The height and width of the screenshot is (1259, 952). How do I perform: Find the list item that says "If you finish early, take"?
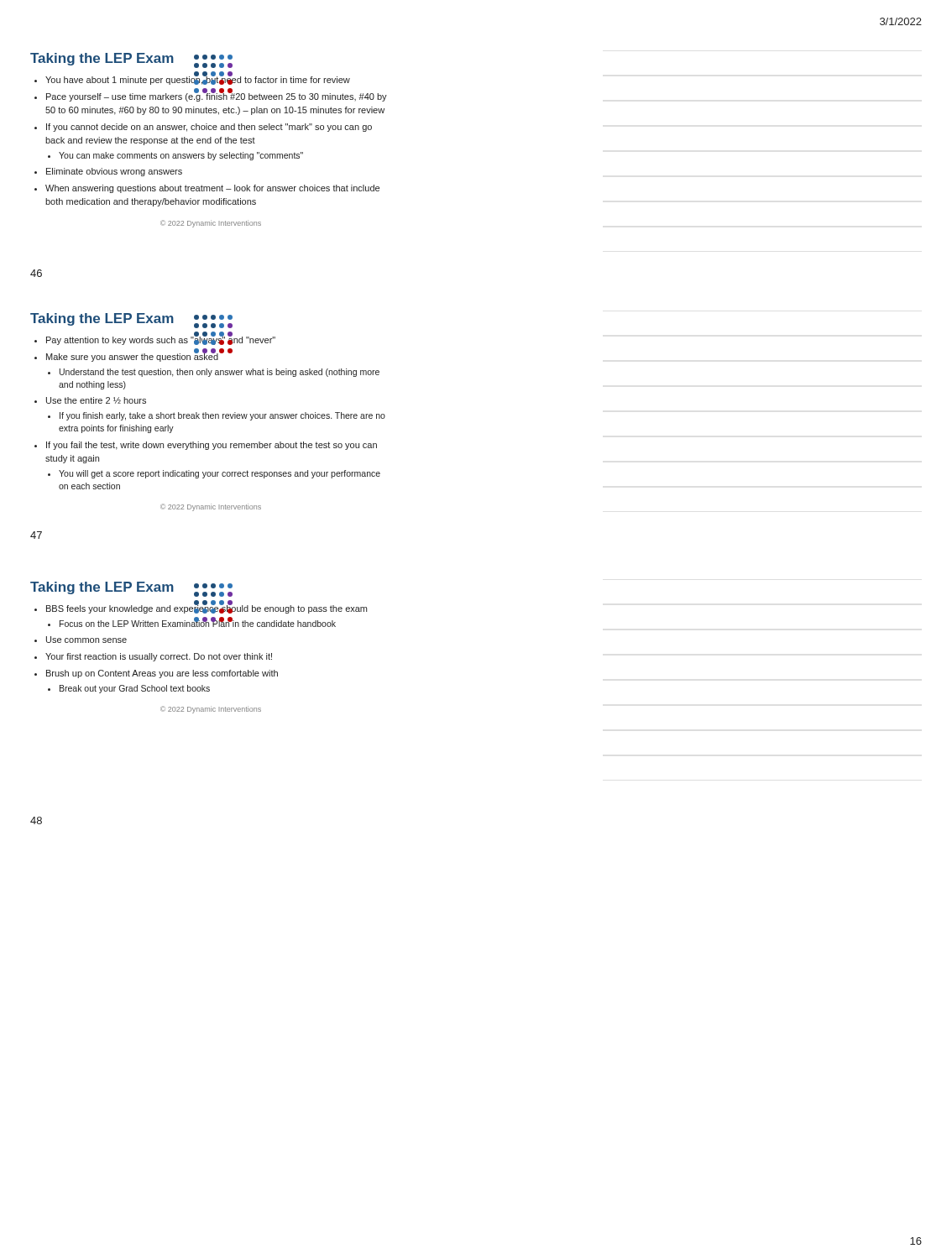[222, 422]
